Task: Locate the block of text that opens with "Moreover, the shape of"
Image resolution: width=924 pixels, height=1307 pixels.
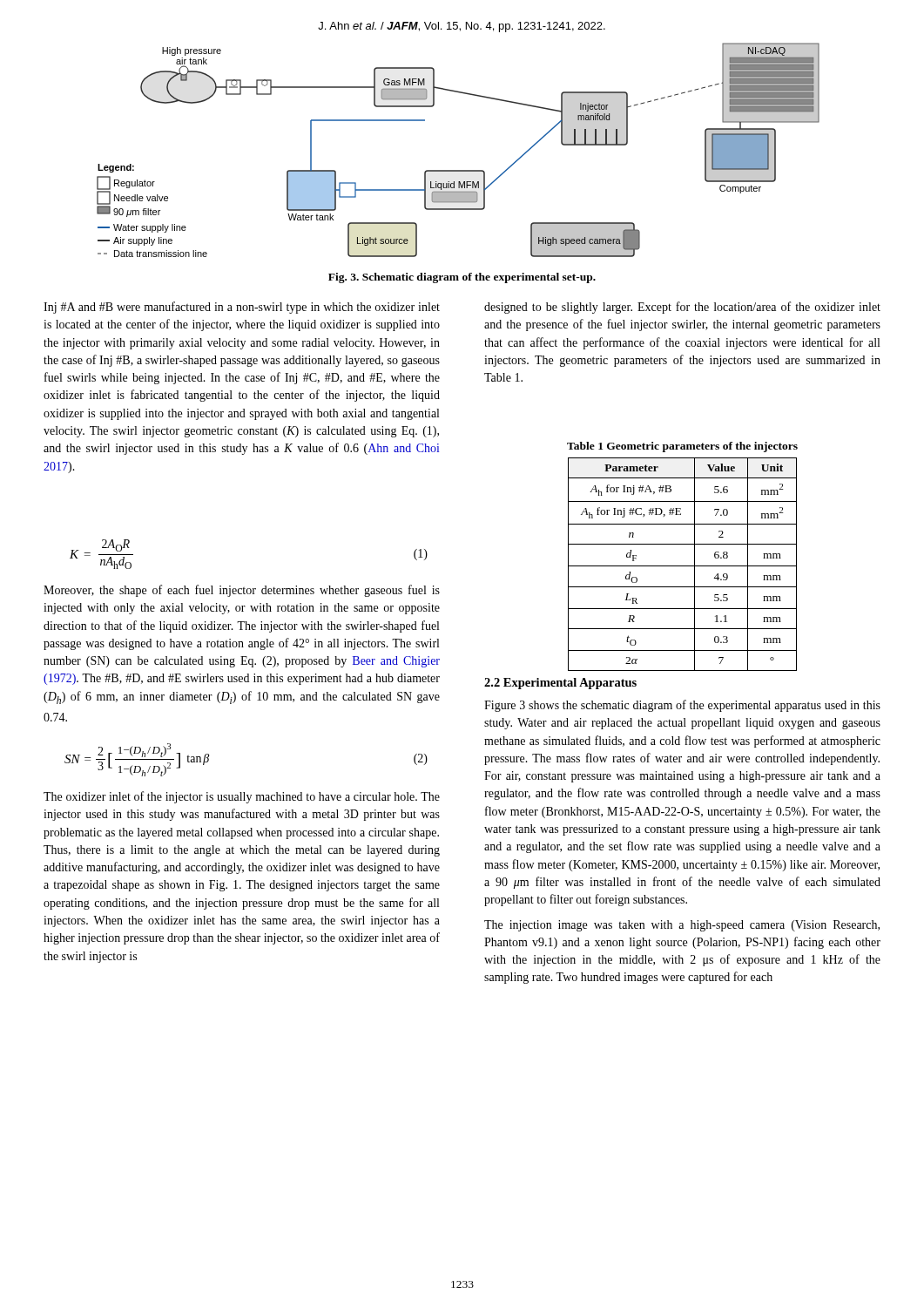Action: (x=242, y=654)
